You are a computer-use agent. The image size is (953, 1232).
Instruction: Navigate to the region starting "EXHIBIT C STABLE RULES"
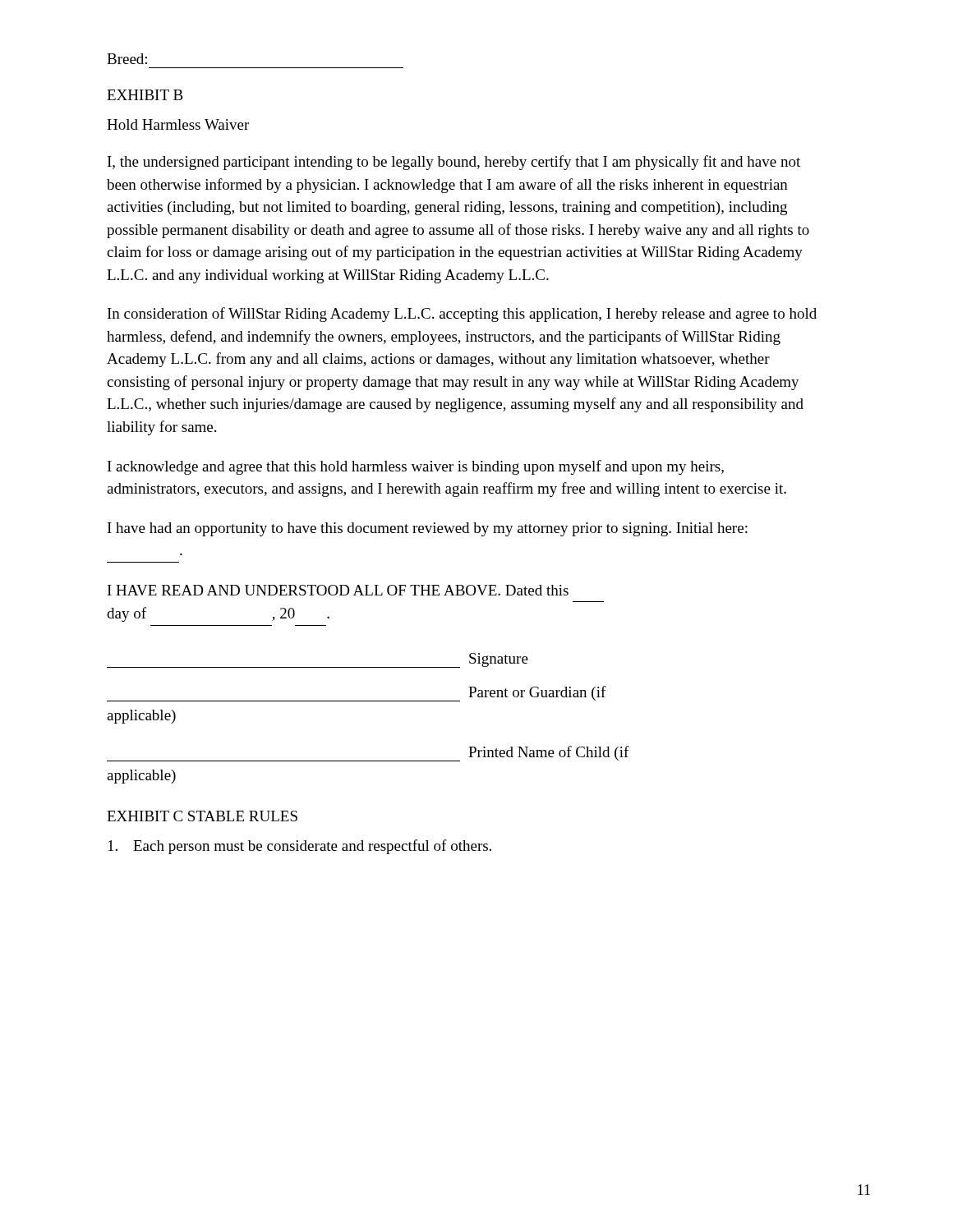(x=203, y=816)
